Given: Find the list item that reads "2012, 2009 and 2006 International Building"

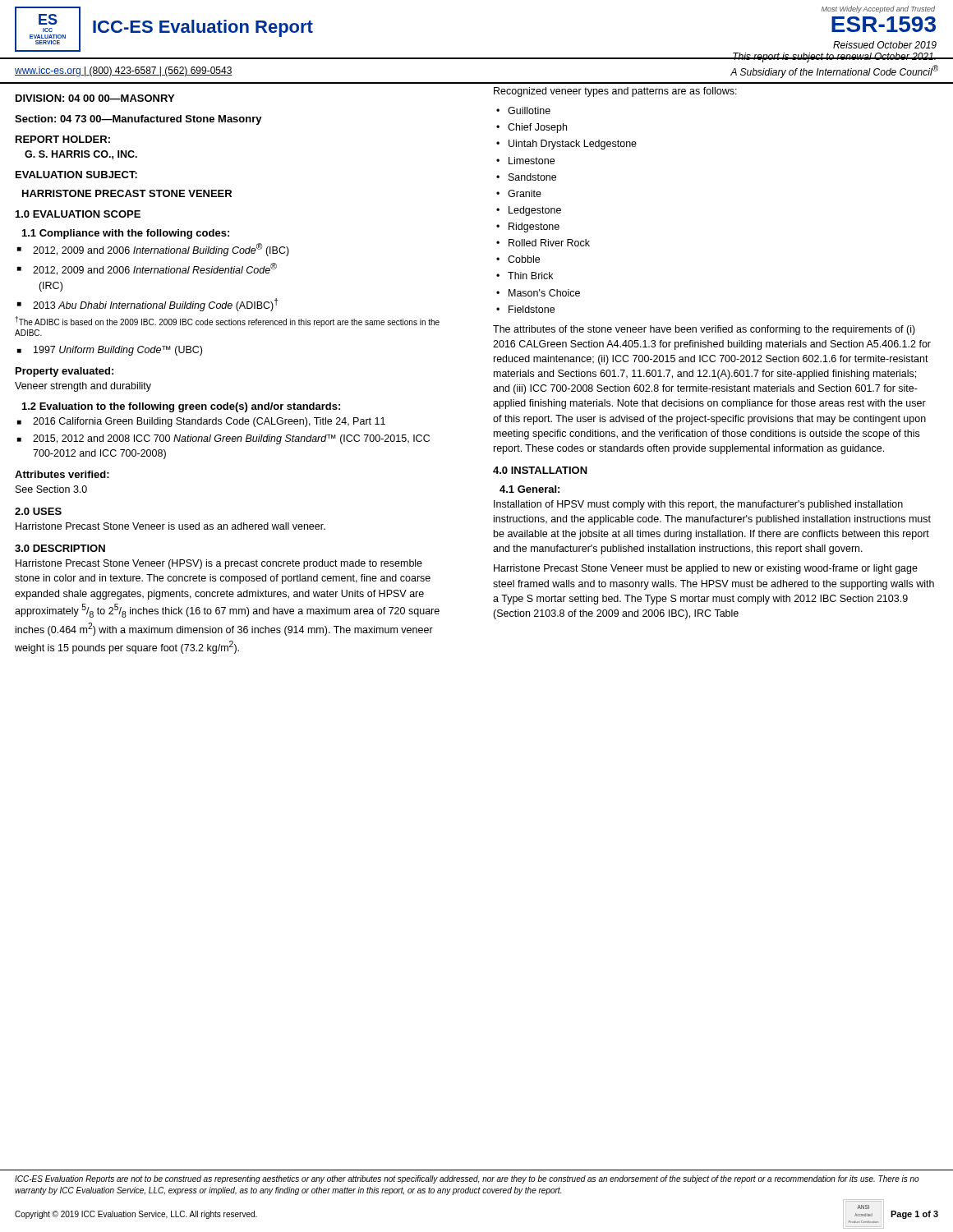Looking at the screenshot, I should [232, 250].
